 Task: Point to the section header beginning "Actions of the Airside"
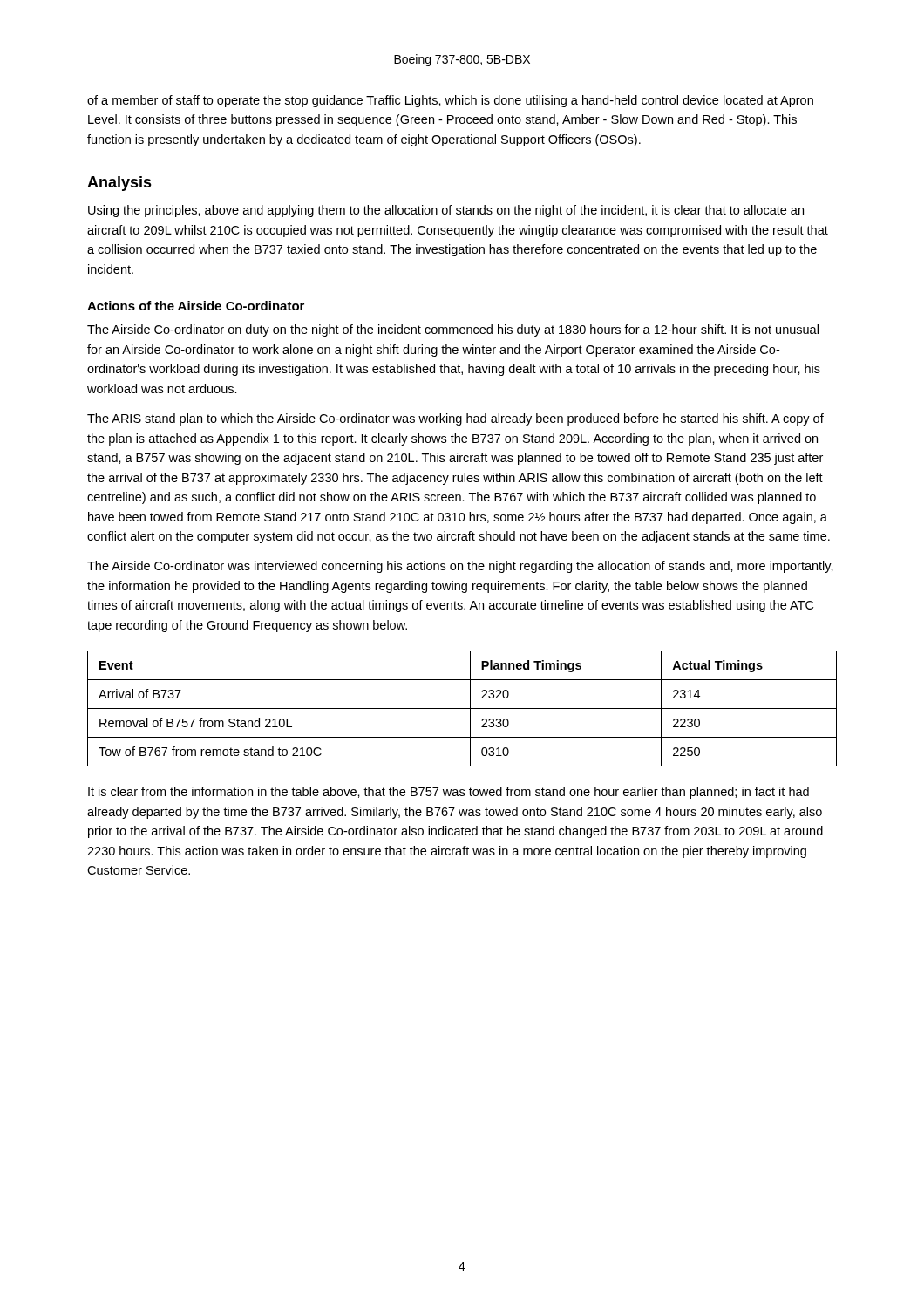click(196, 306)
